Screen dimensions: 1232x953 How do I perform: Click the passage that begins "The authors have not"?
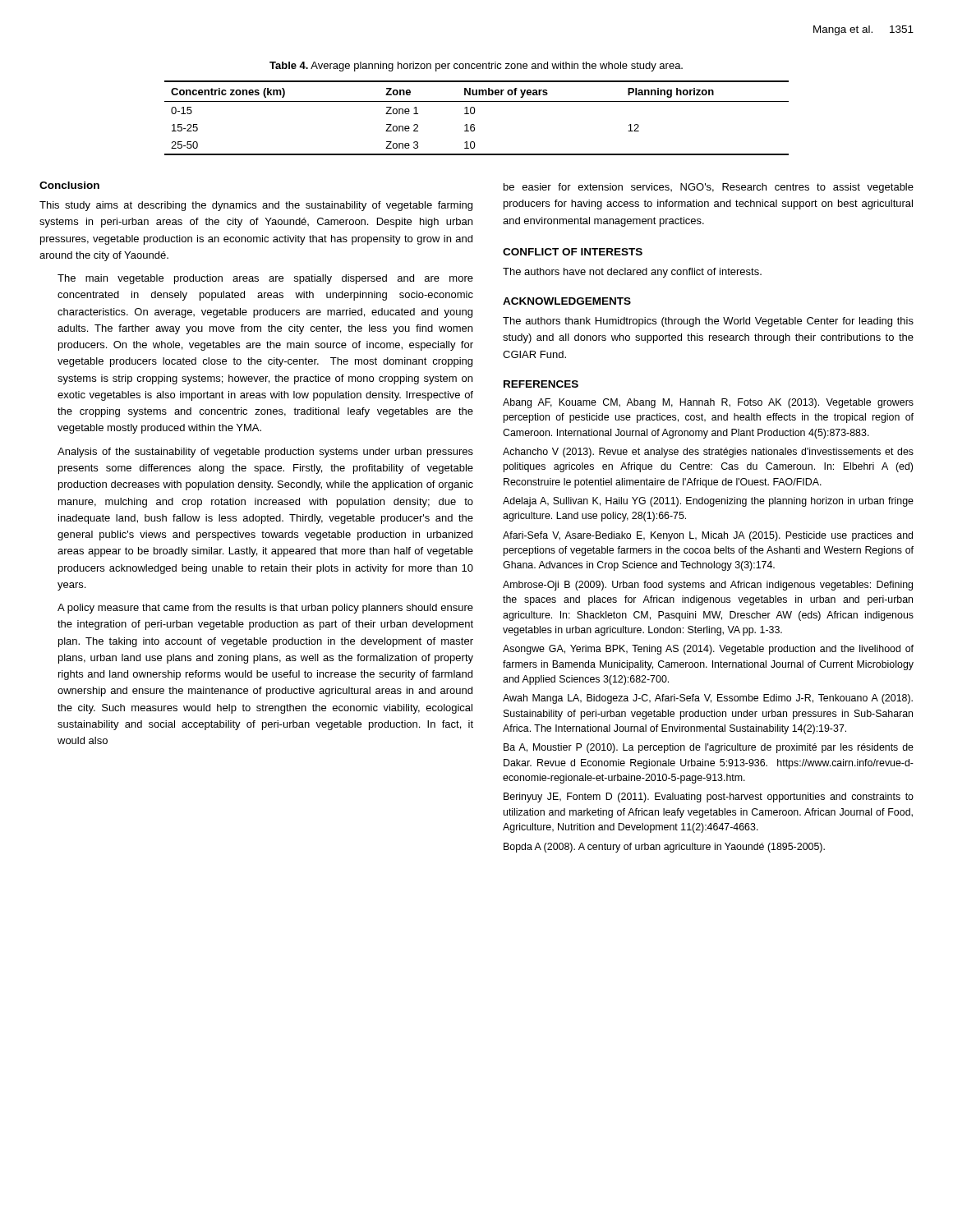tap(708, 272)
